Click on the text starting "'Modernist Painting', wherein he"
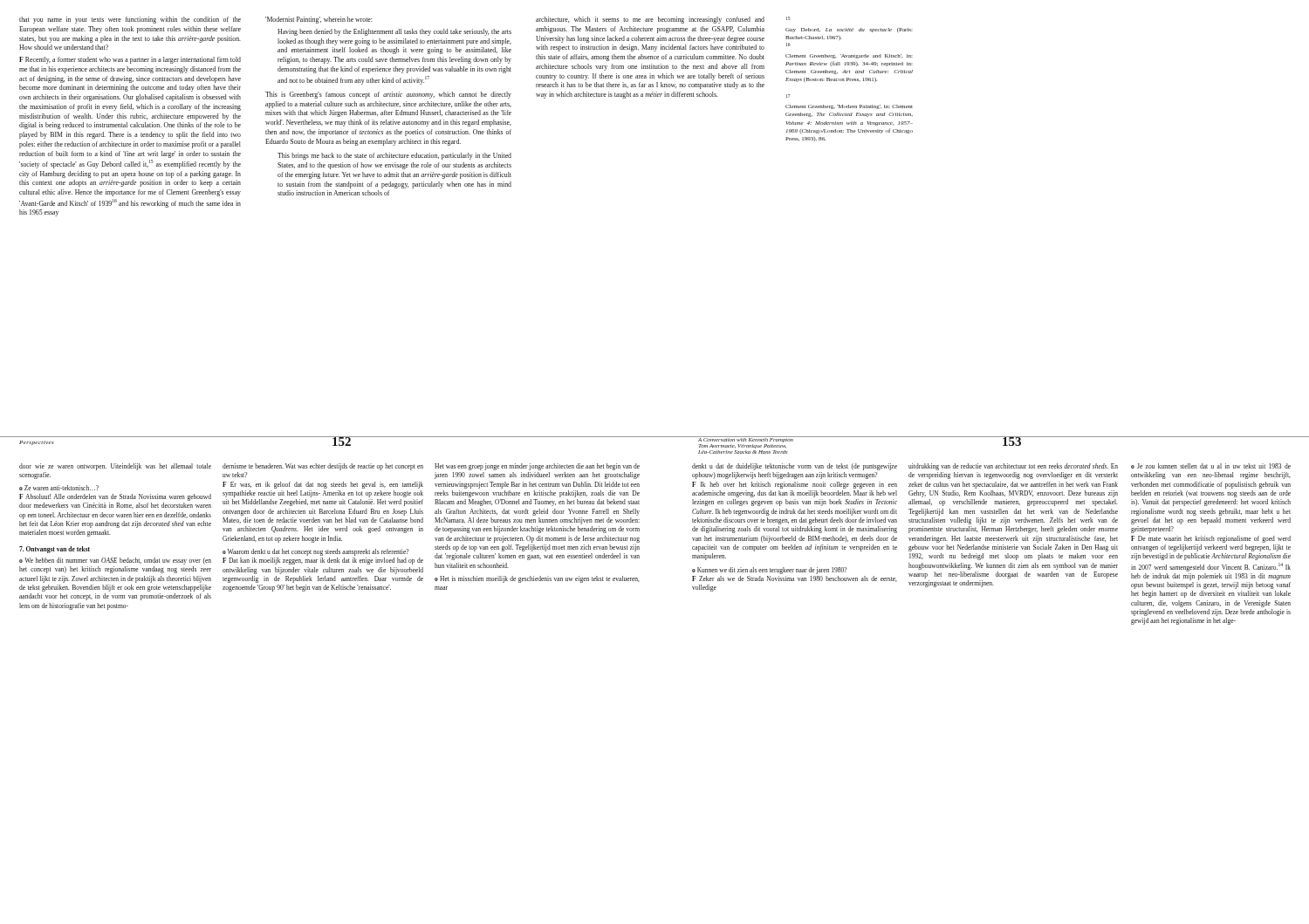Viewport: 1309px width, 924px height. click(388, 107)
